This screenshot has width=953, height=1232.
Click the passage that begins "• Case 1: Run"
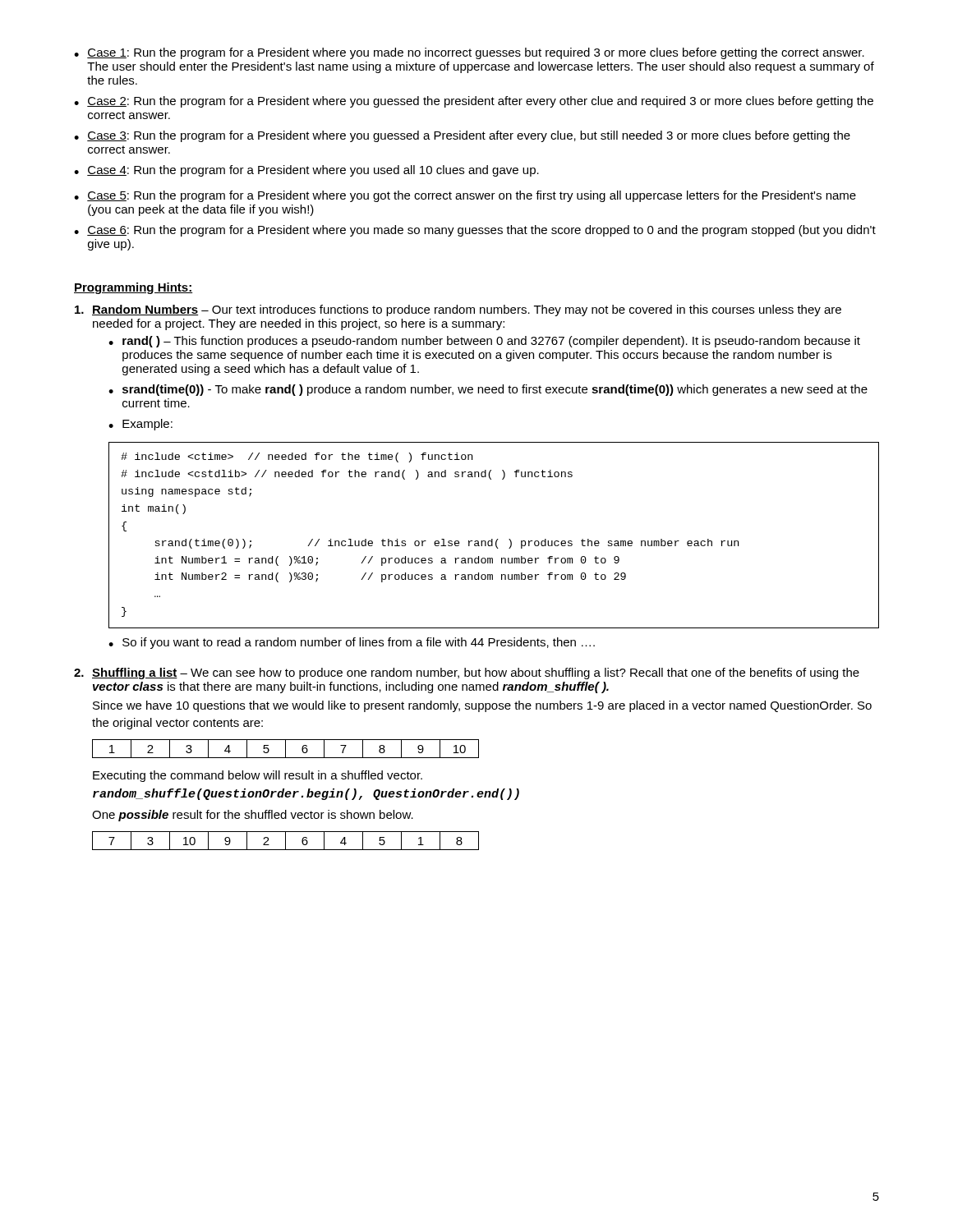(476, 66)
